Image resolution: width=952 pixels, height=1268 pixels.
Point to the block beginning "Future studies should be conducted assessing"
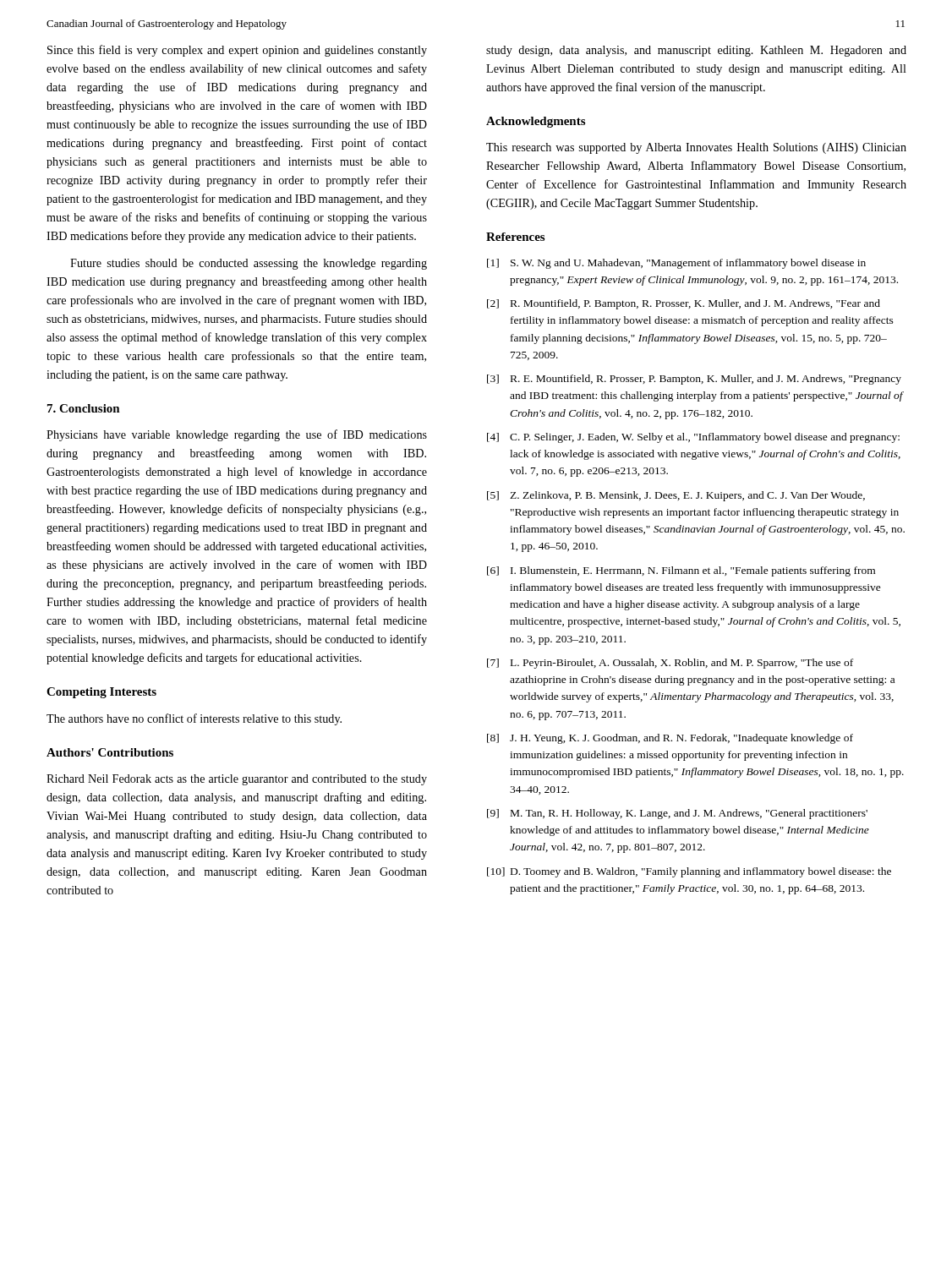coord(237,319)
